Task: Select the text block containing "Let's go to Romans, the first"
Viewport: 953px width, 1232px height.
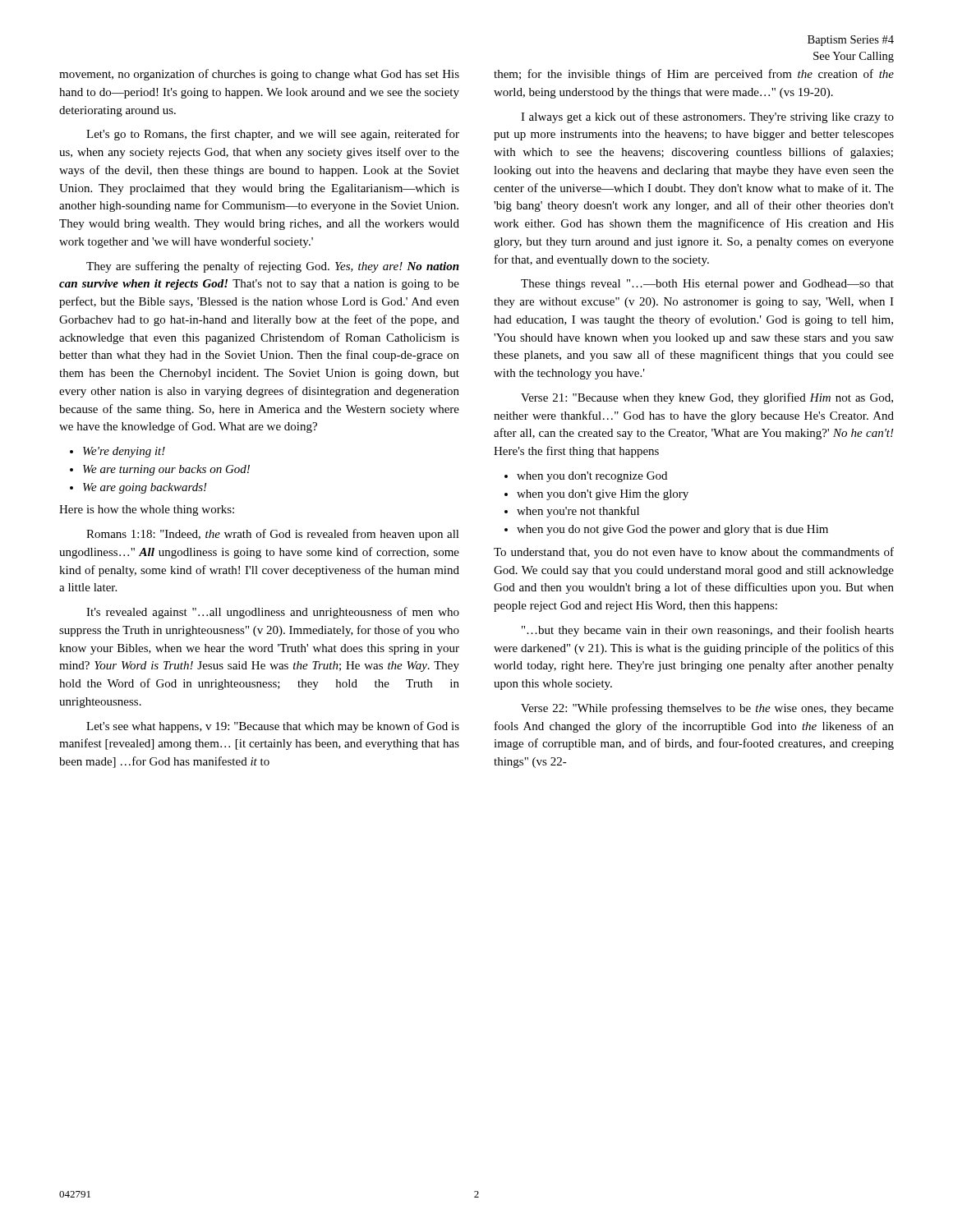Action: click(259, 188)
